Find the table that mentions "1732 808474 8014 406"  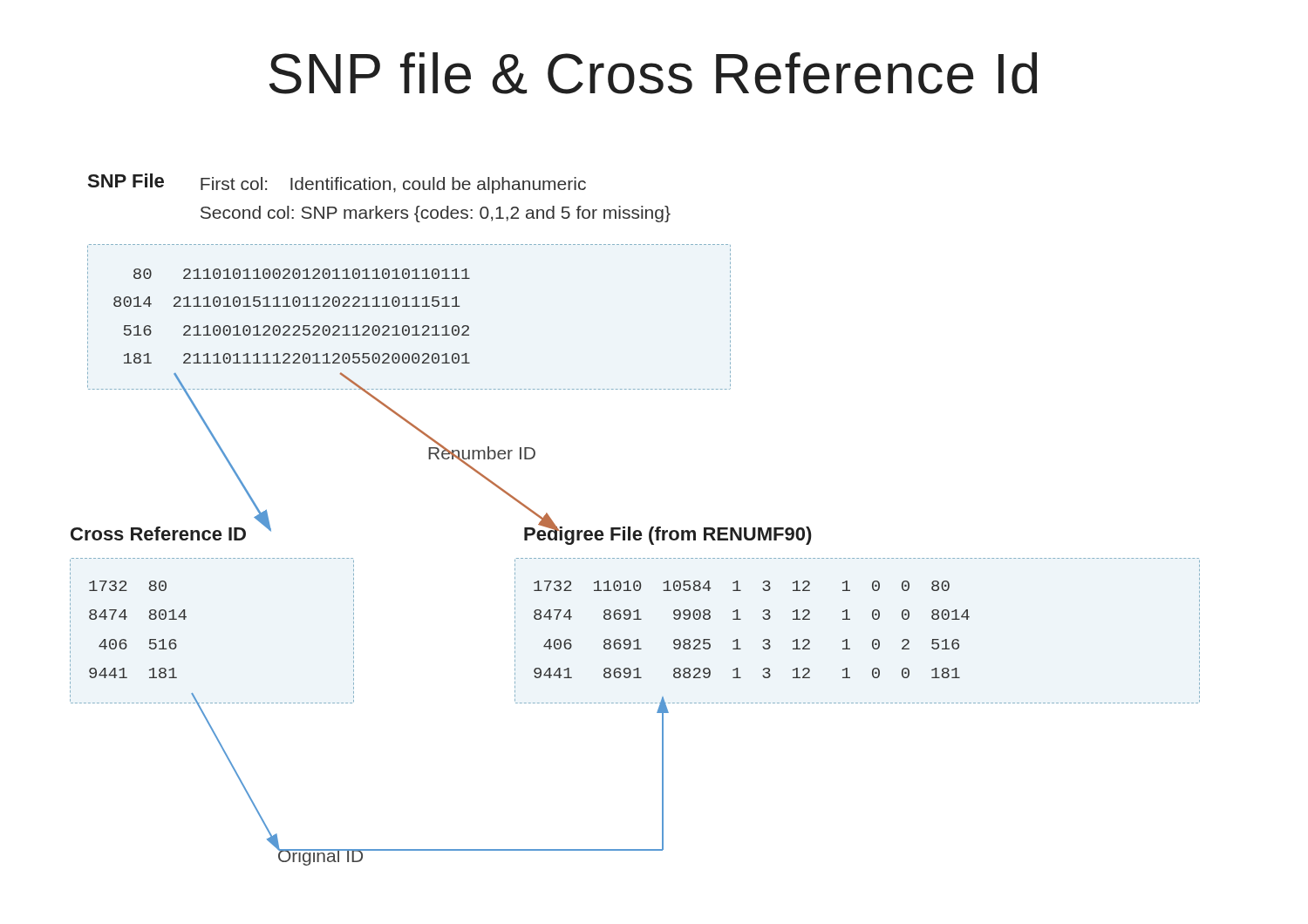point(212,631)
